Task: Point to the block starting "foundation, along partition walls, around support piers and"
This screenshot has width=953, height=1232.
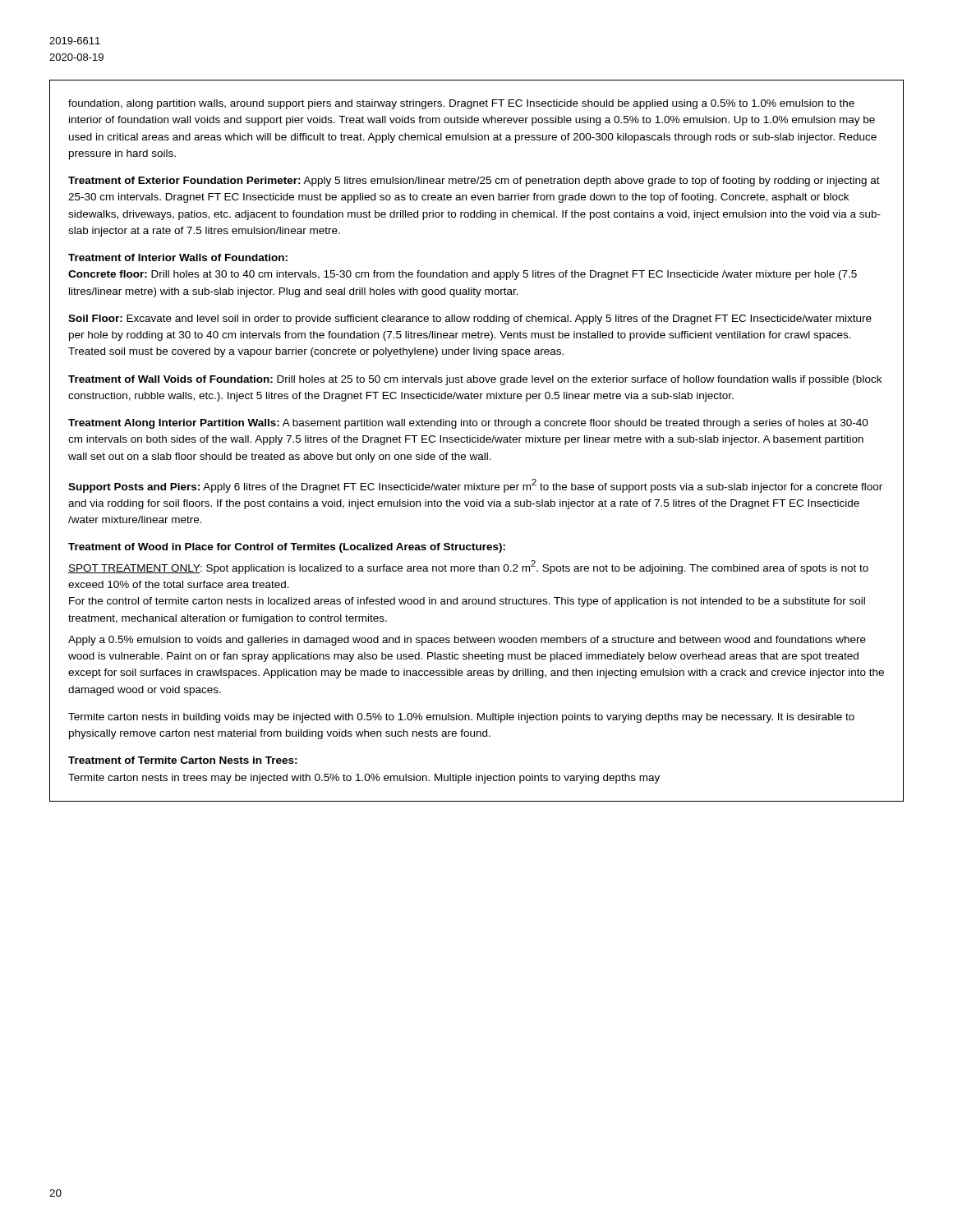Action: (x=476, y=128)
